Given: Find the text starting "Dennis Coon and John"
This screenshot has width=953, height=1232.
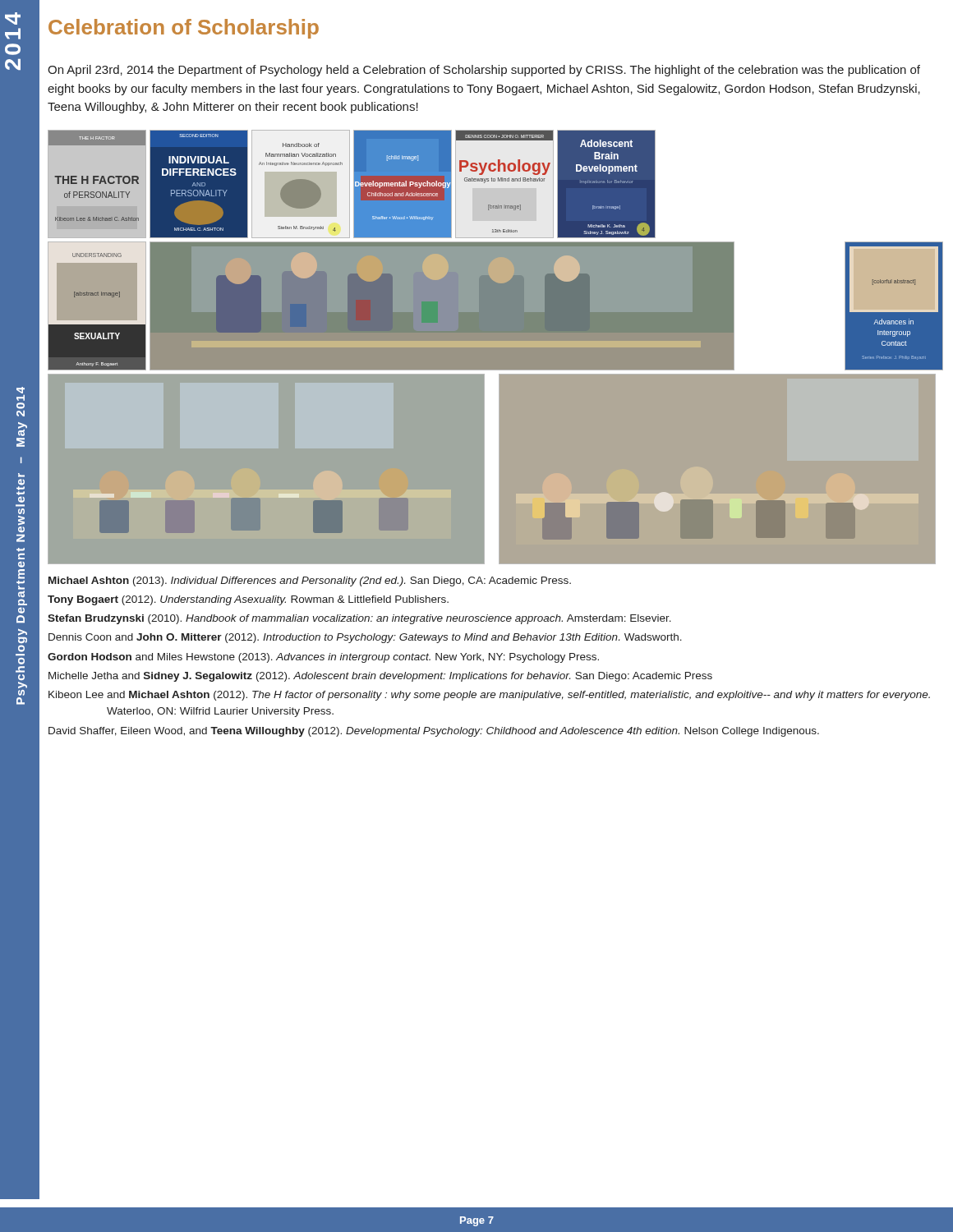Looking at the screenshot, I should (365, 637).
